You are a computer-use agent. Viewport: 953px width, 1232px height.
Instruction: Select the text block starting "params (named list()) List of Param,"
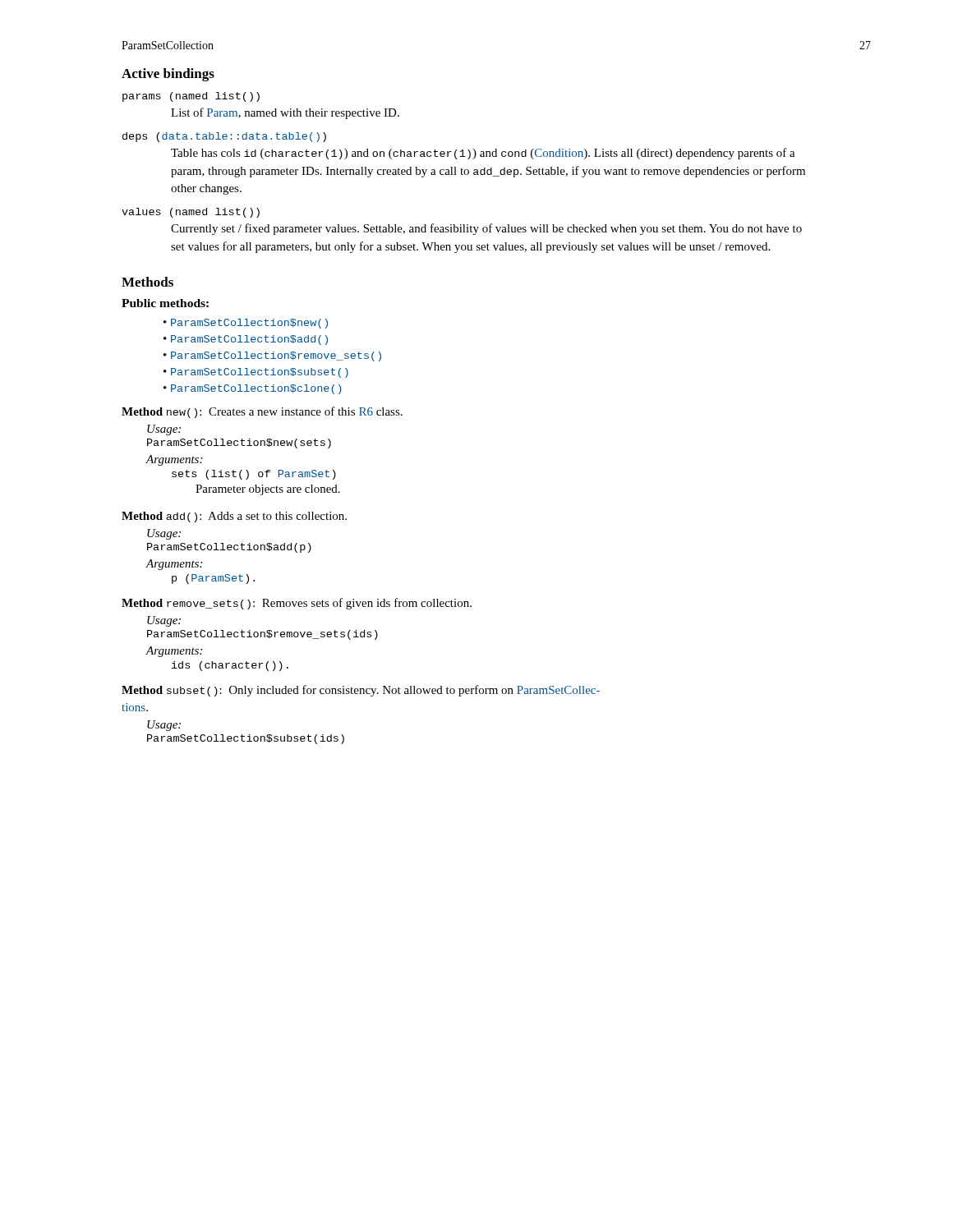click(191, 97)
